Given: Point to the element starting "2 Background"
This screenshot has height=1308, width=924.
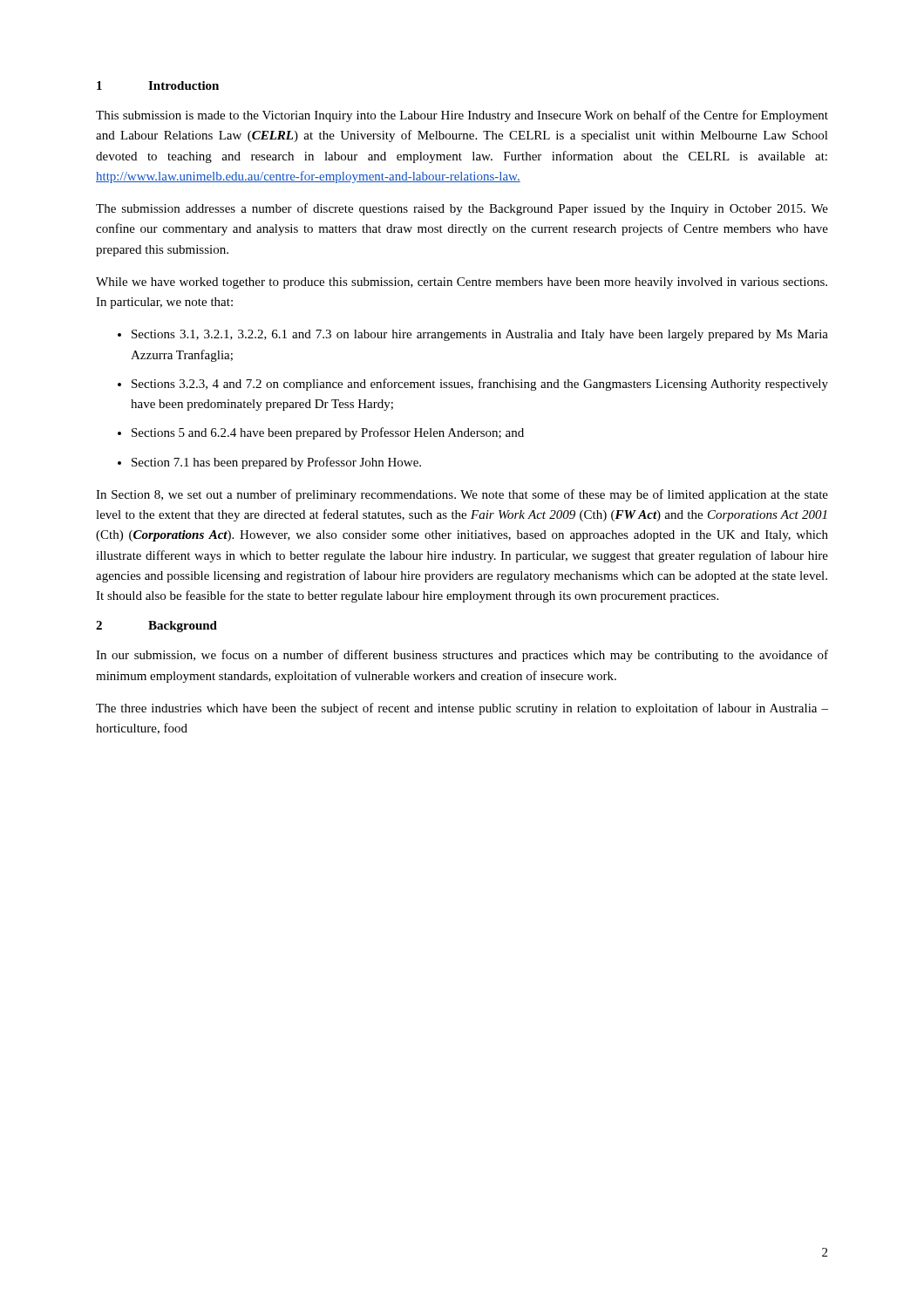Looking at the screenshot, I should [156, 626].
